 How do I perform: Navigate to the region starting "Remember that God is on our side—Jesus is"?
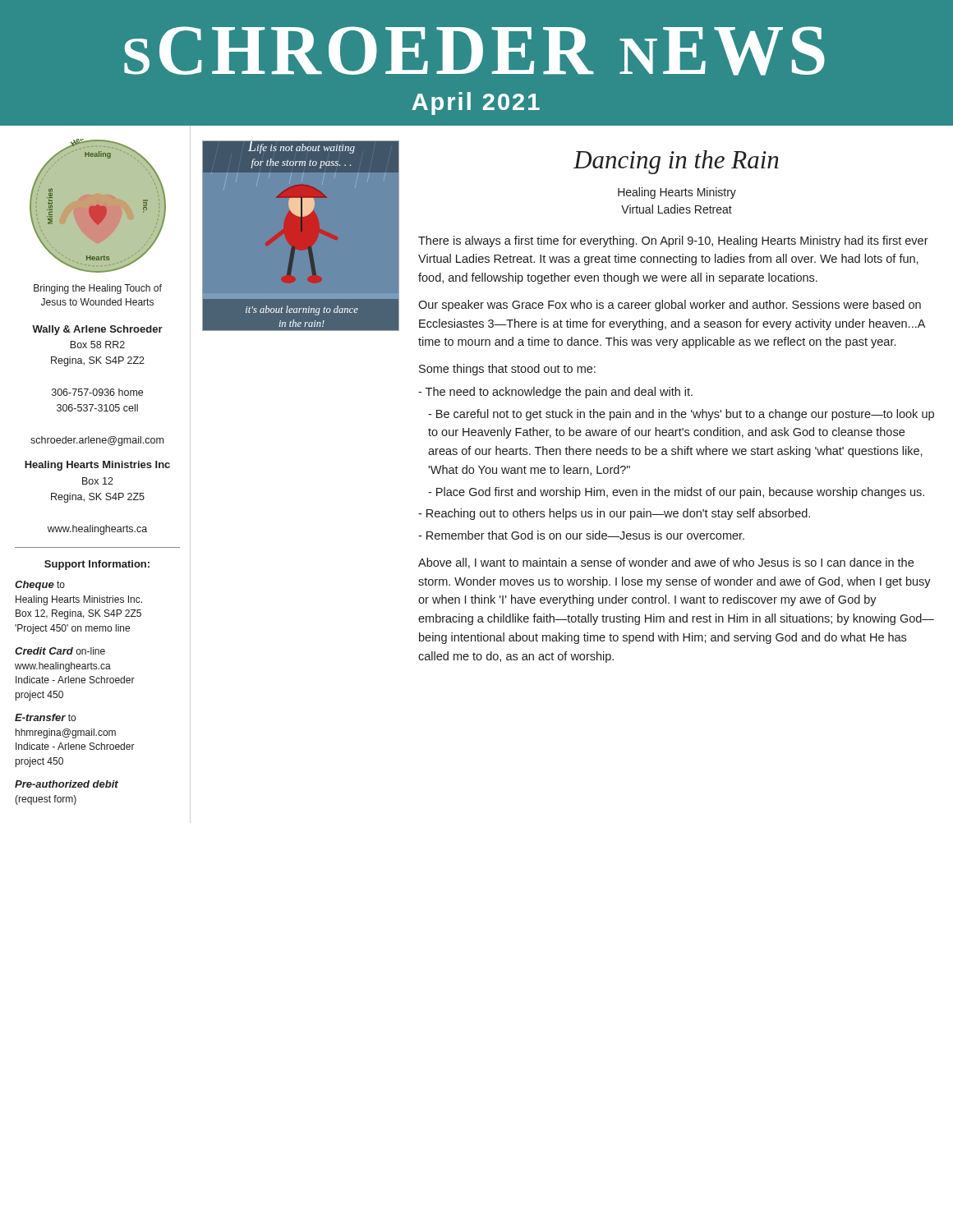click(582, 536)
